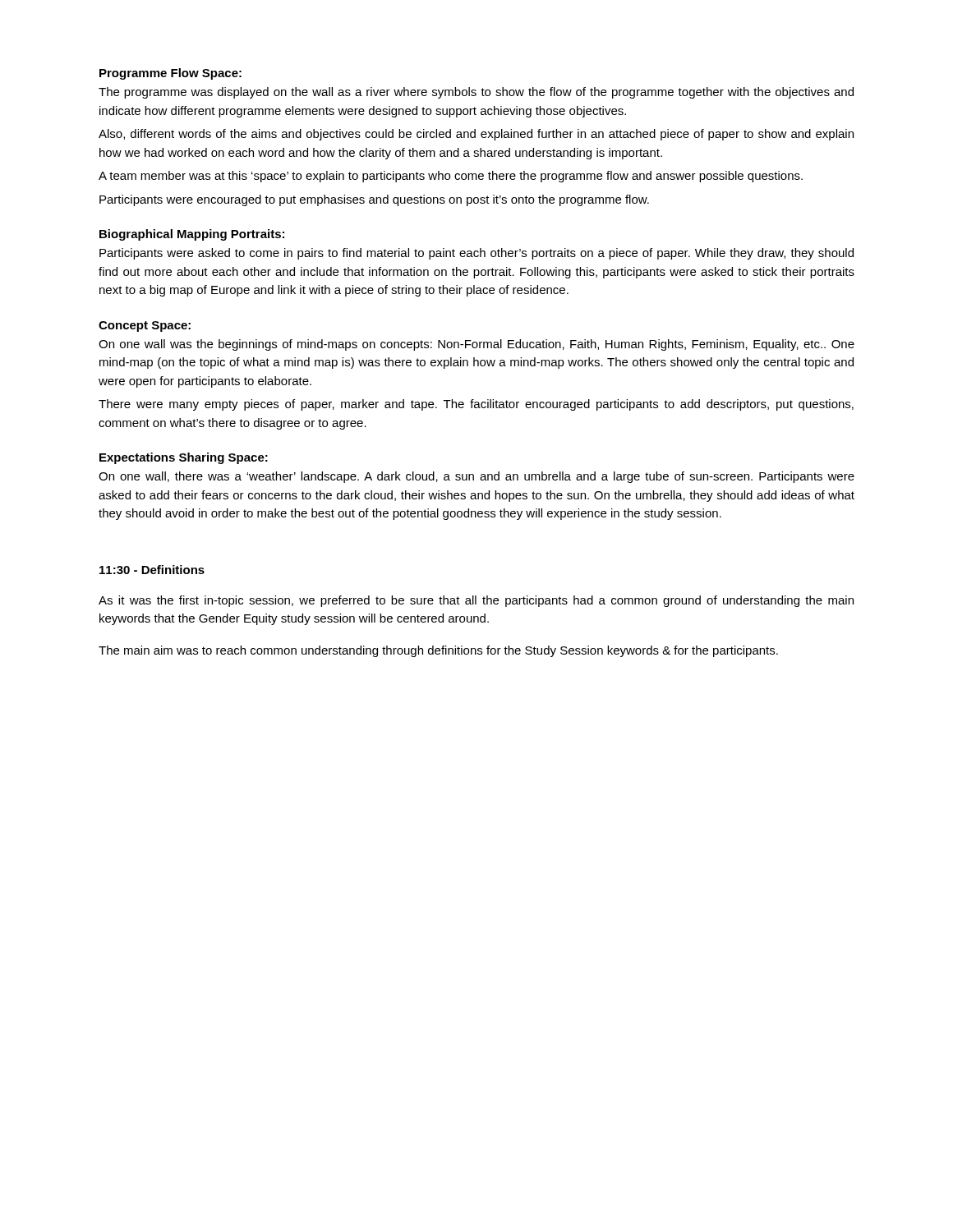Locate the text "11:30 - Definitions"

pyautogui.click(x=152, y=569)
